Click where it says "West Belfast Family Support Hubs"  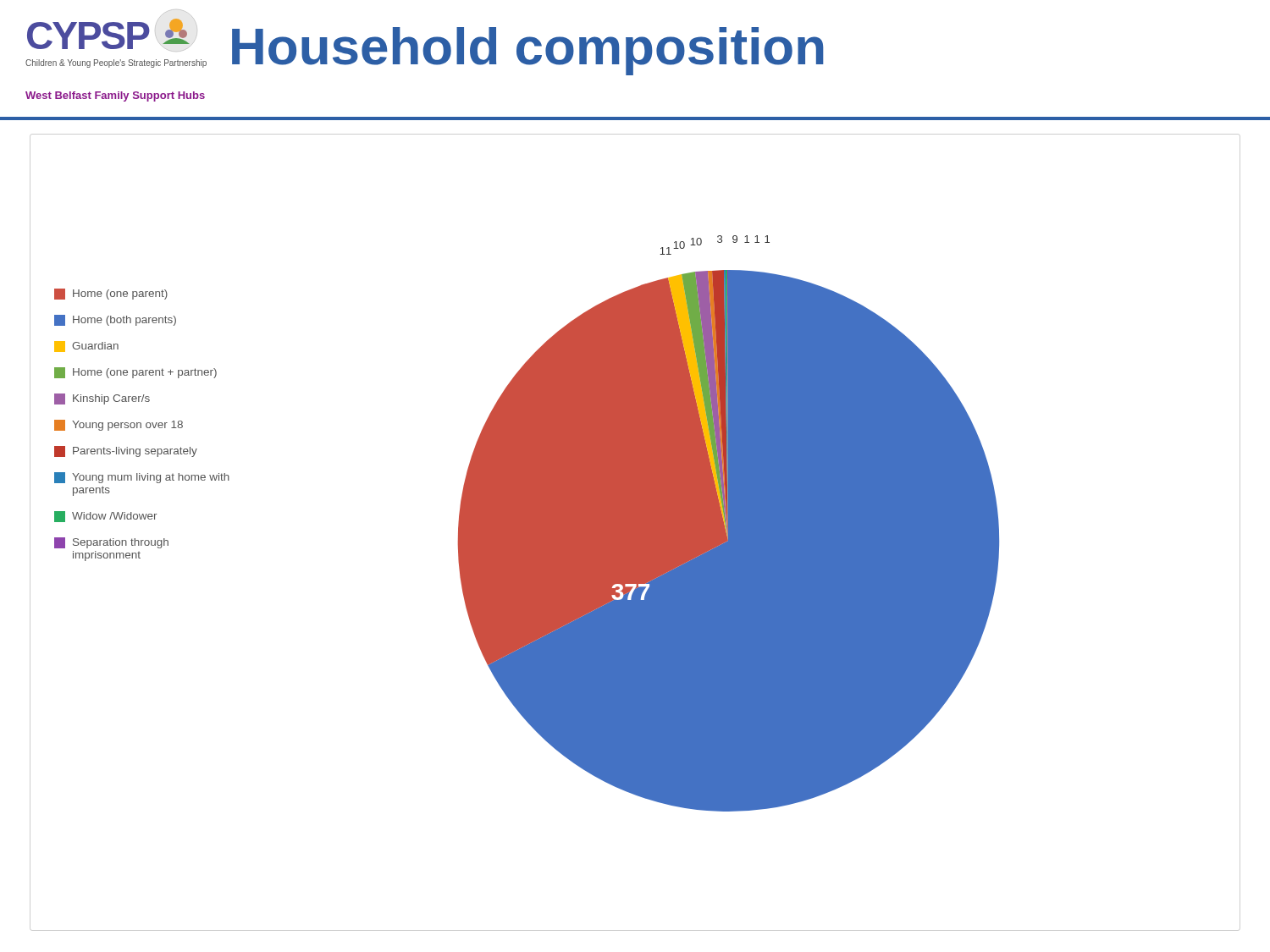click(115, 95)
